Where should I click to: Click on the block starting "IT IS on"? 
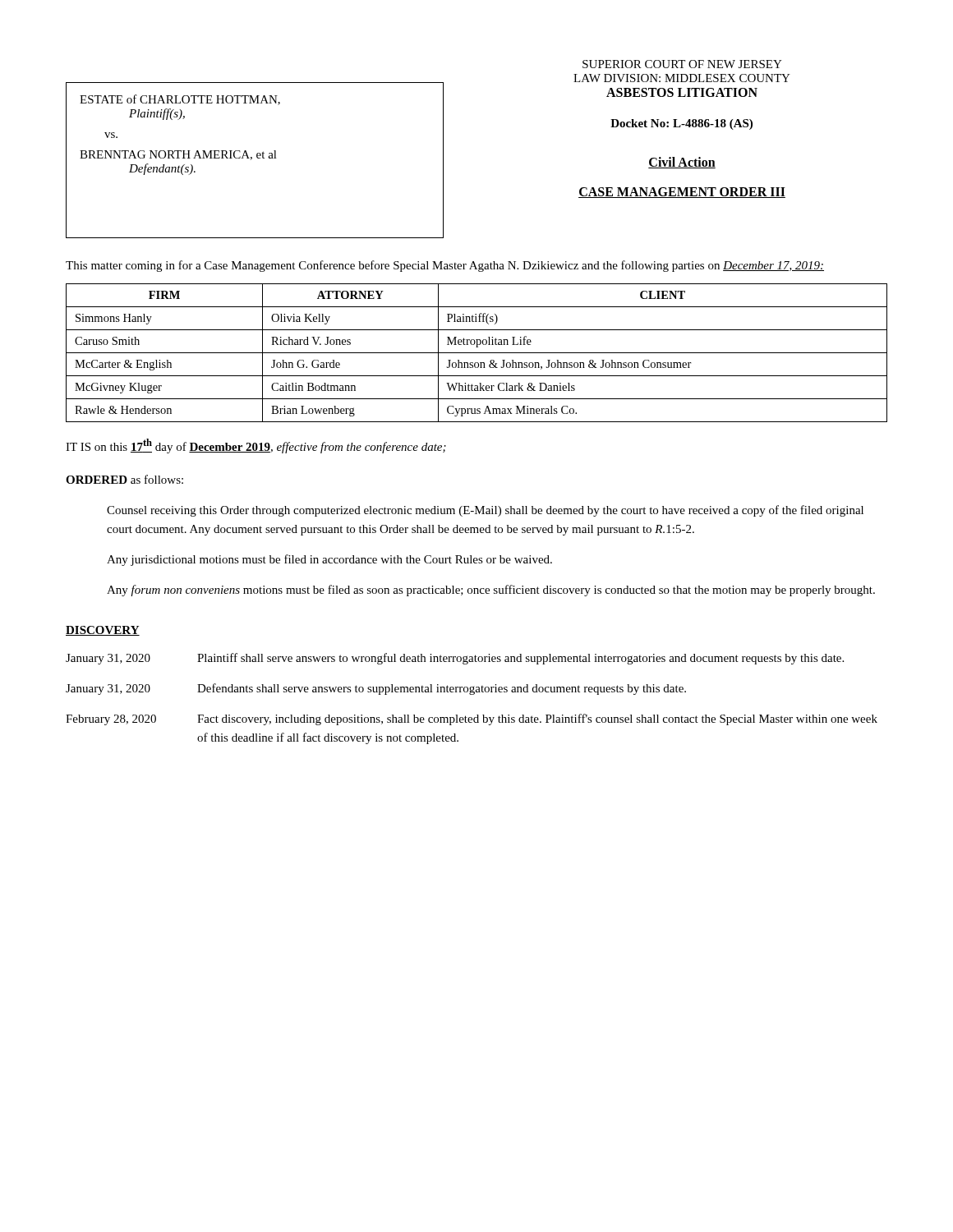pyautogui.click(x=256, y=445)
